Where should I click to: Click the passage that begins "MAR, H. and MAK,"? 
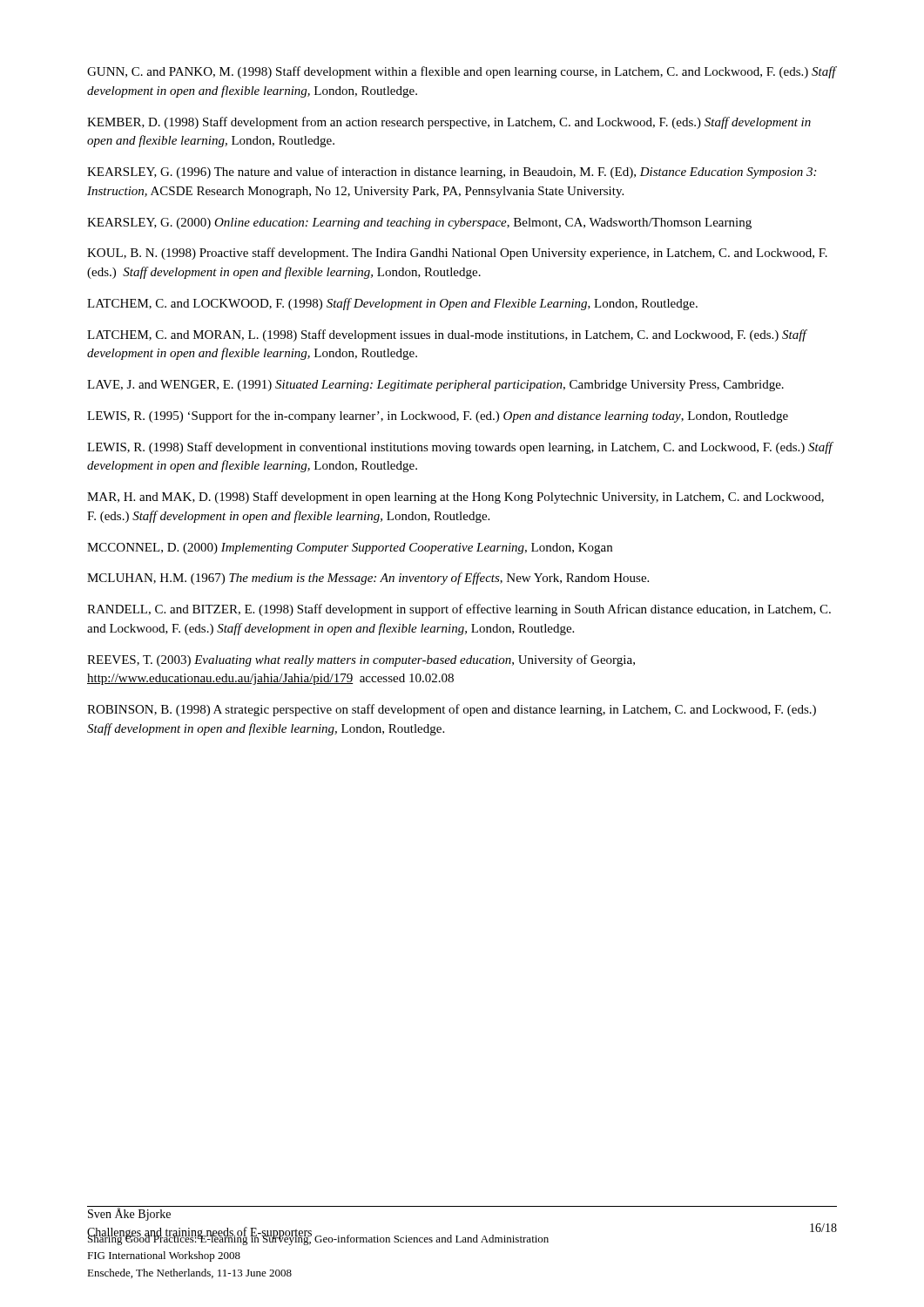tap(456, 506)
